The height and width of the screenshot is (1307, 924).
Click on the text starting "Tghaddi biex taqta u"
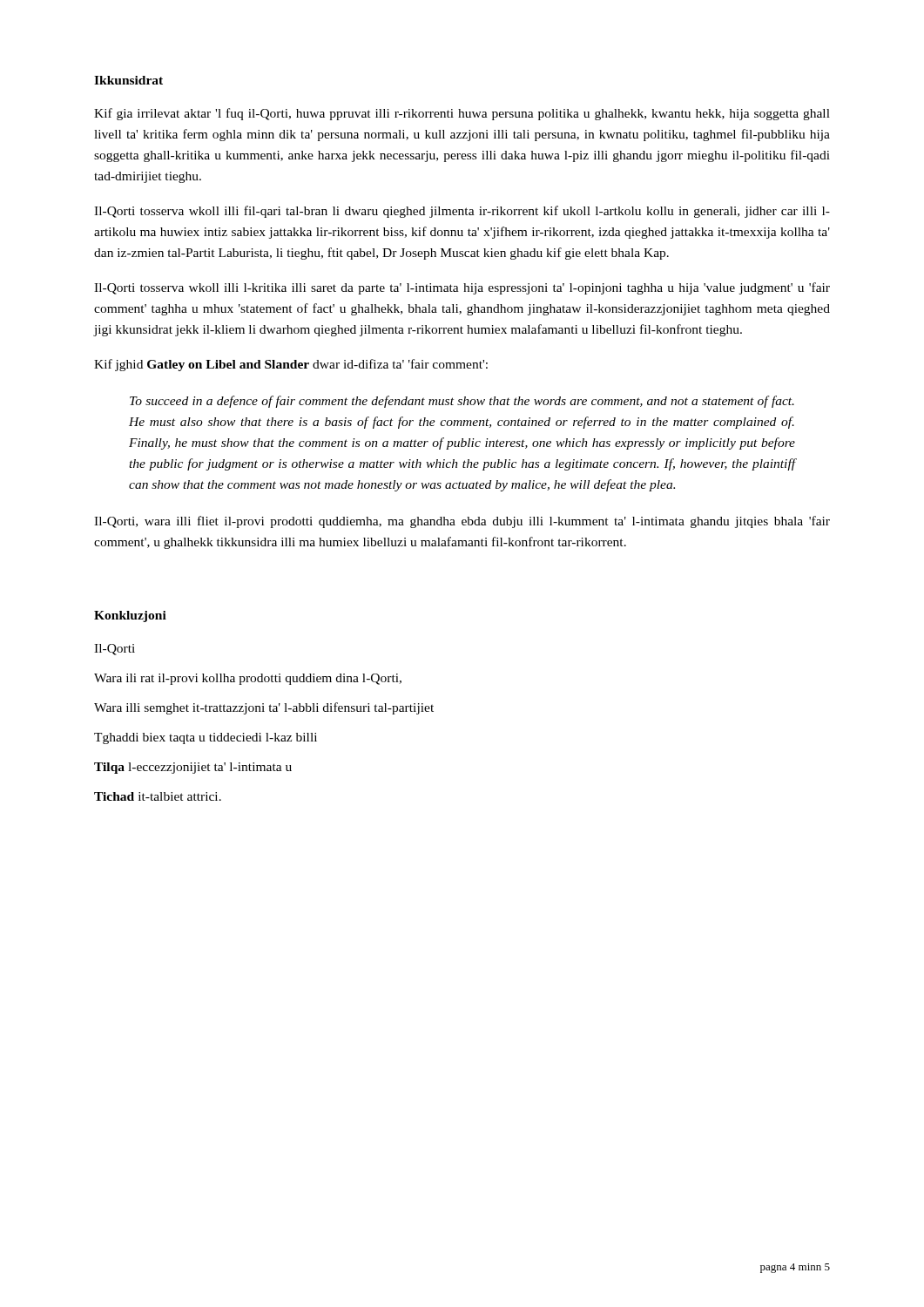pyautogui.click(x=206, y=737)
